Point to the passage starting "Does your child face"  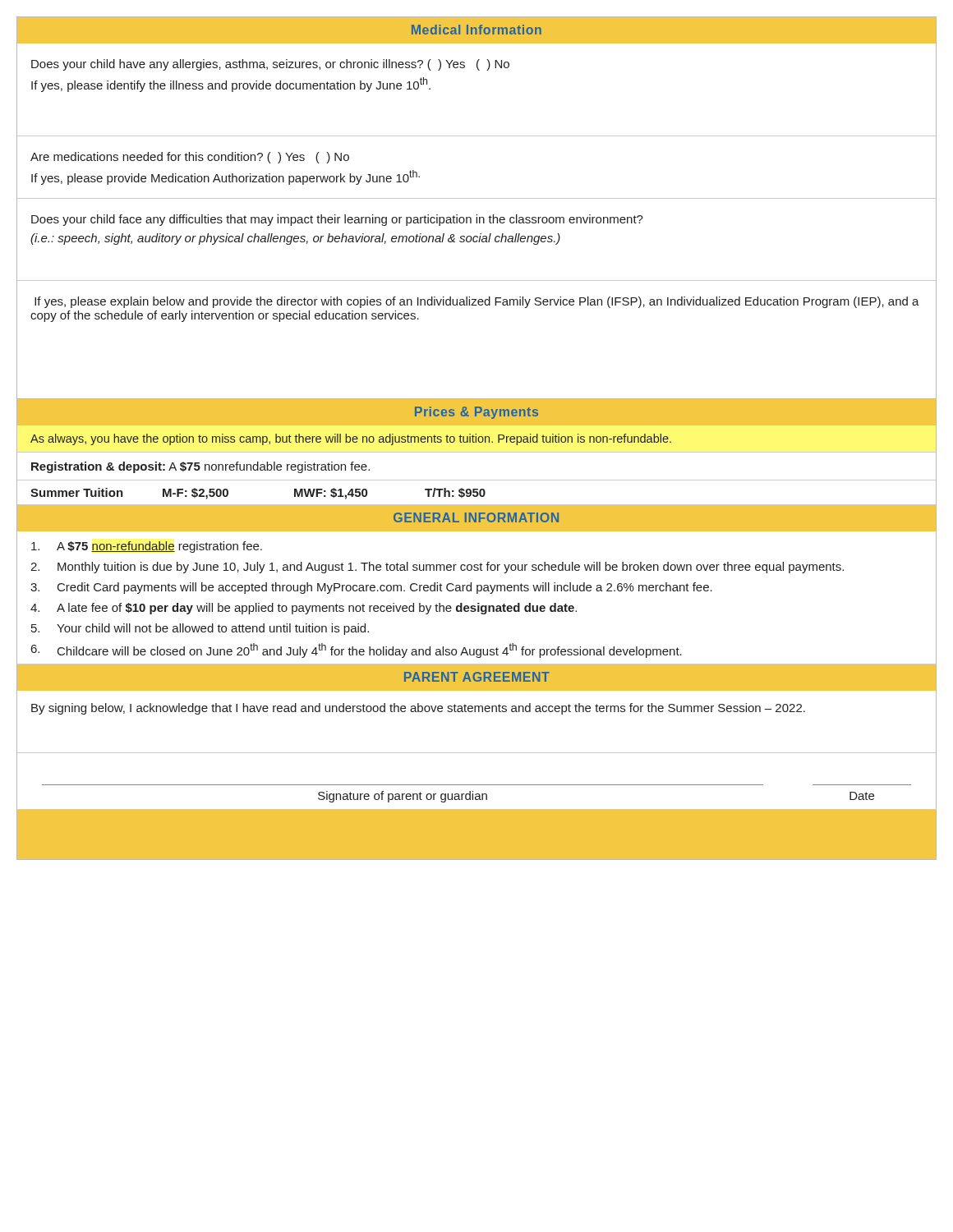(476, 239)
